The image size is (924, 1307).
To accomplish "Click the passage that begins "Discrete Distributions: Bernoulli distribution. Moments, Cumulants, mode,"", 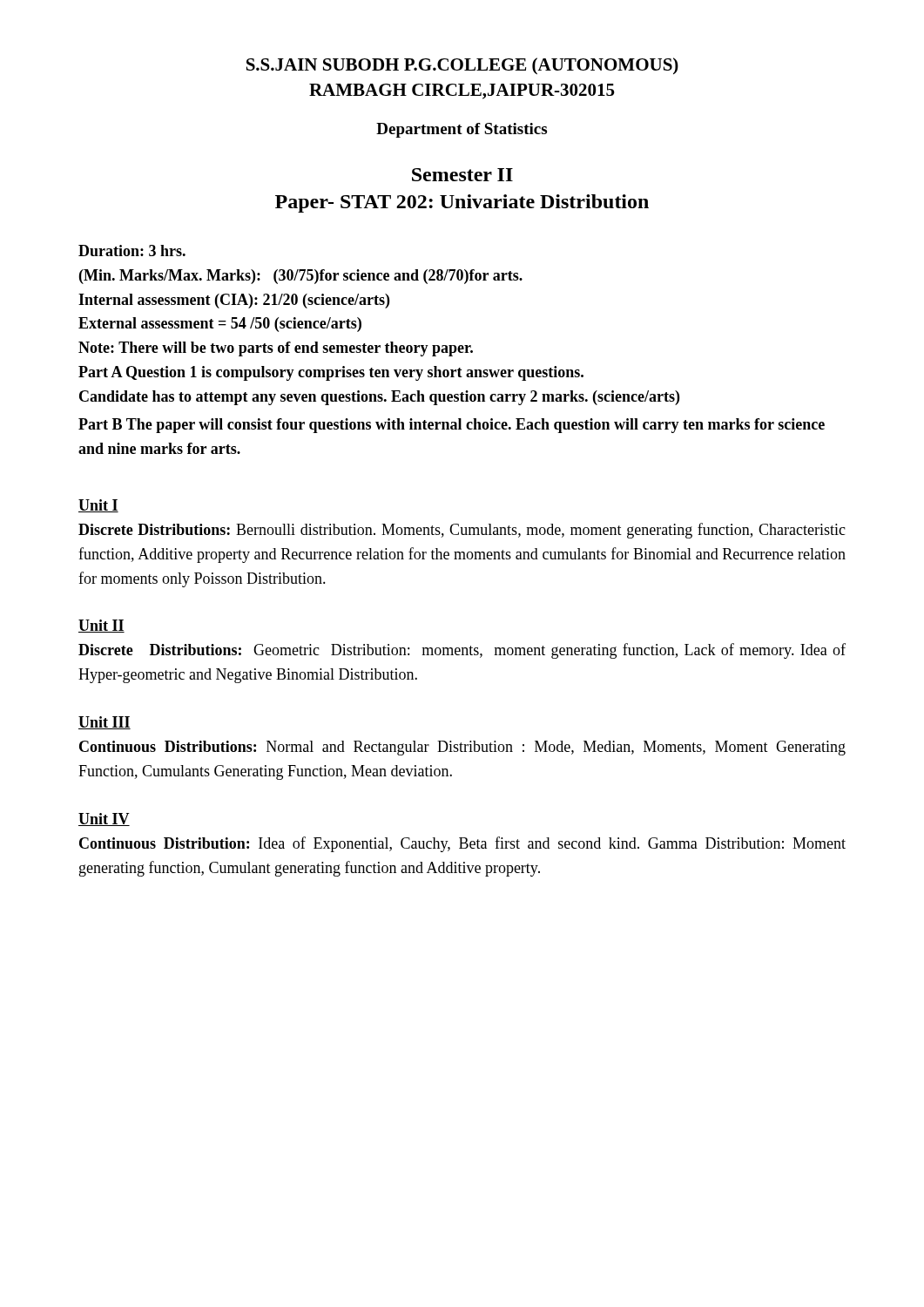I will [x=462, y=555].
